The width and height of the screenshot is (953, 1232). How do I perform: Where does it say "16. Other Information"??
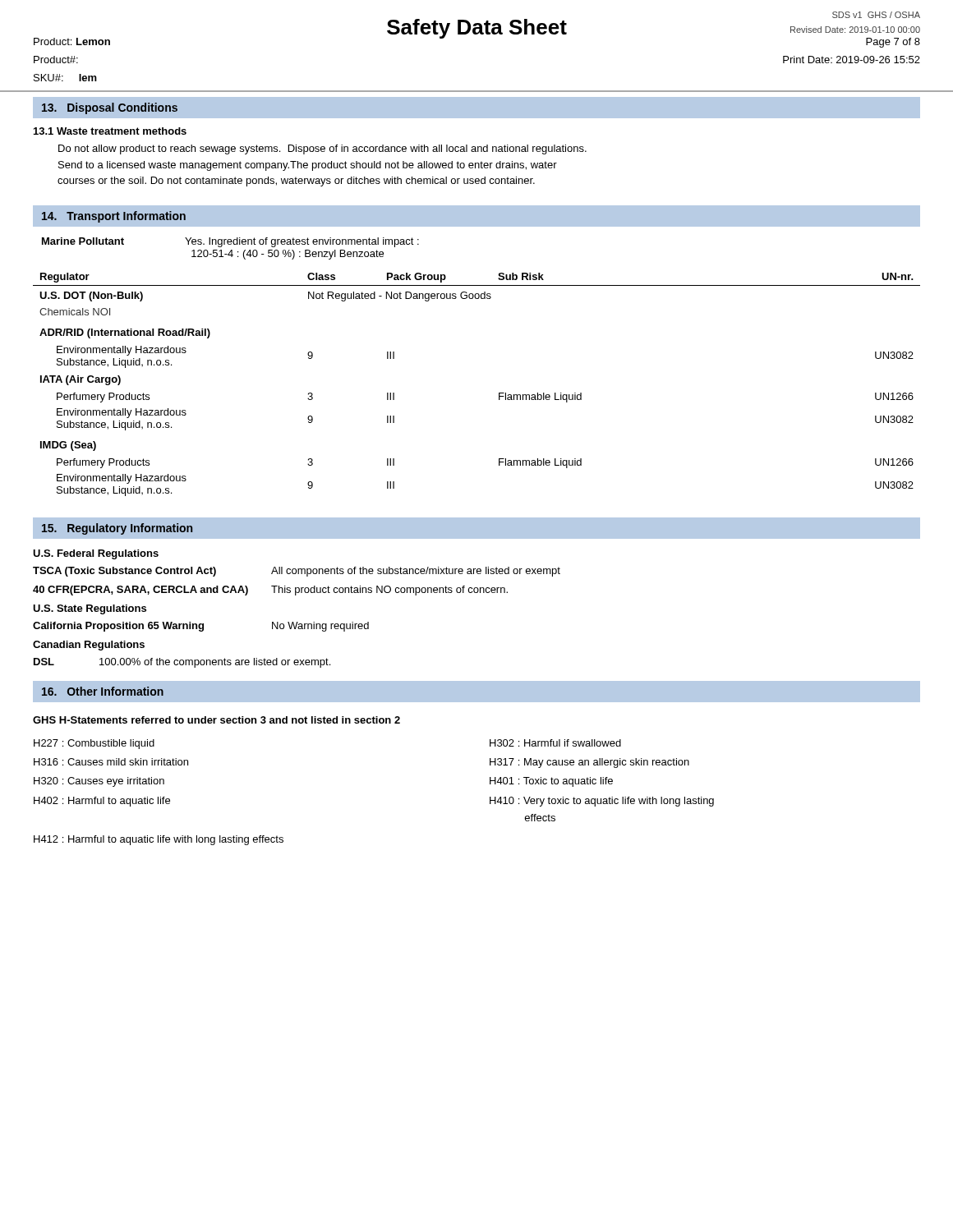[x=102, y=691]
